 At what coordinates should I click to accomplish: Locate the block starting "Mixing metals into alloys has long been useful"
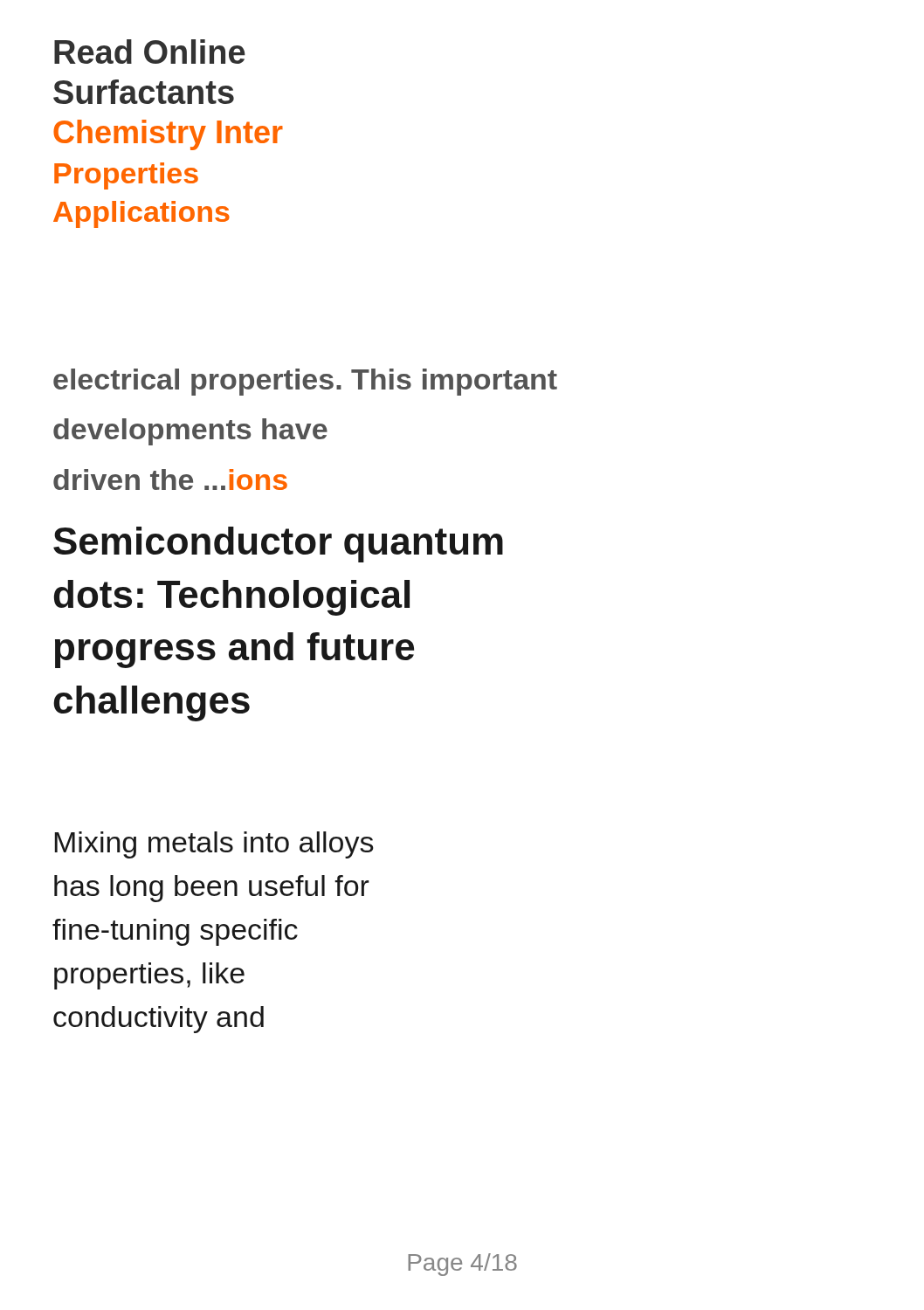(x=214, y=845)
